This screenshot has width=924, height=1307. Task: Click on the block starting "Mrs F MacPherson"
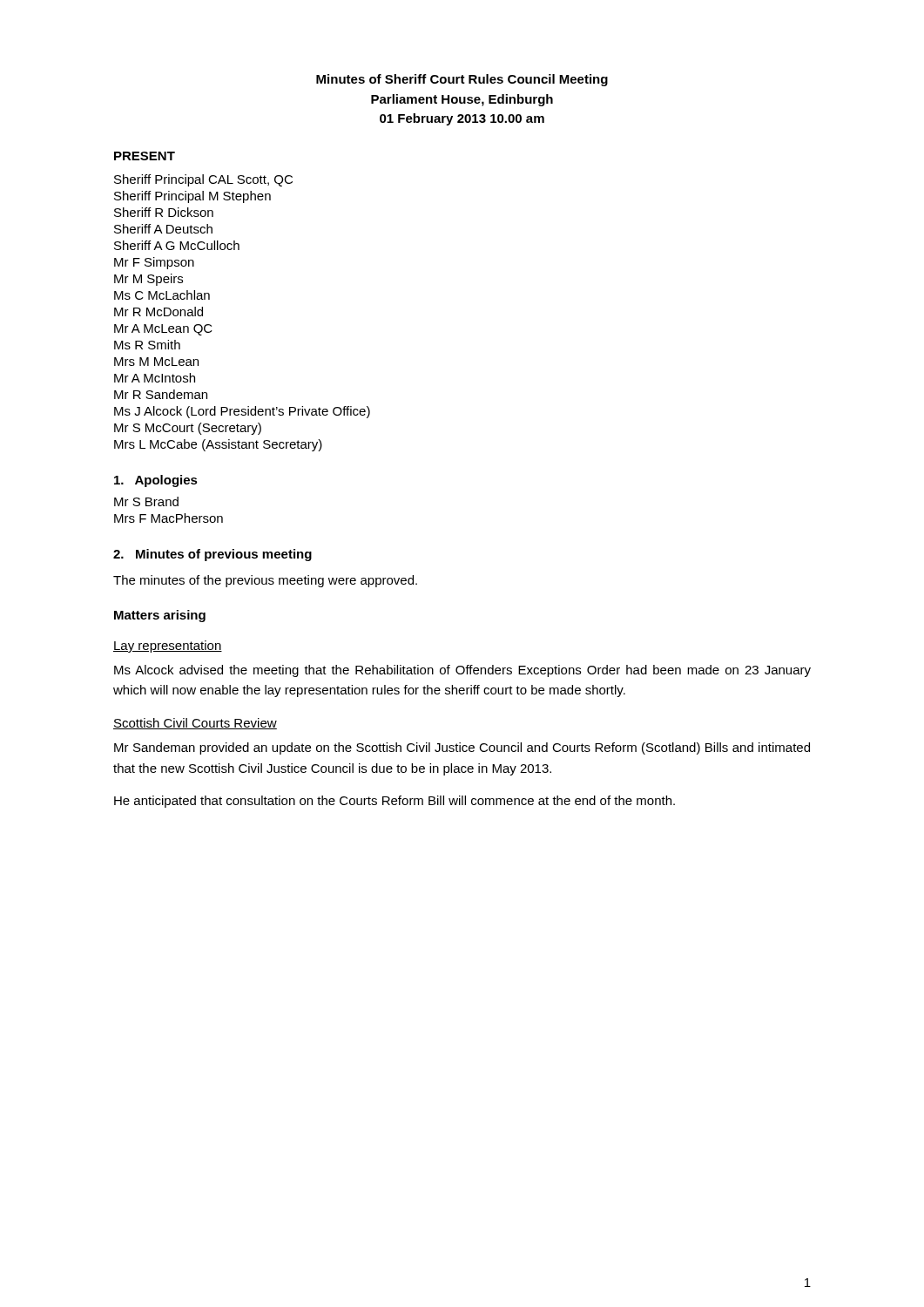(168, 518)
